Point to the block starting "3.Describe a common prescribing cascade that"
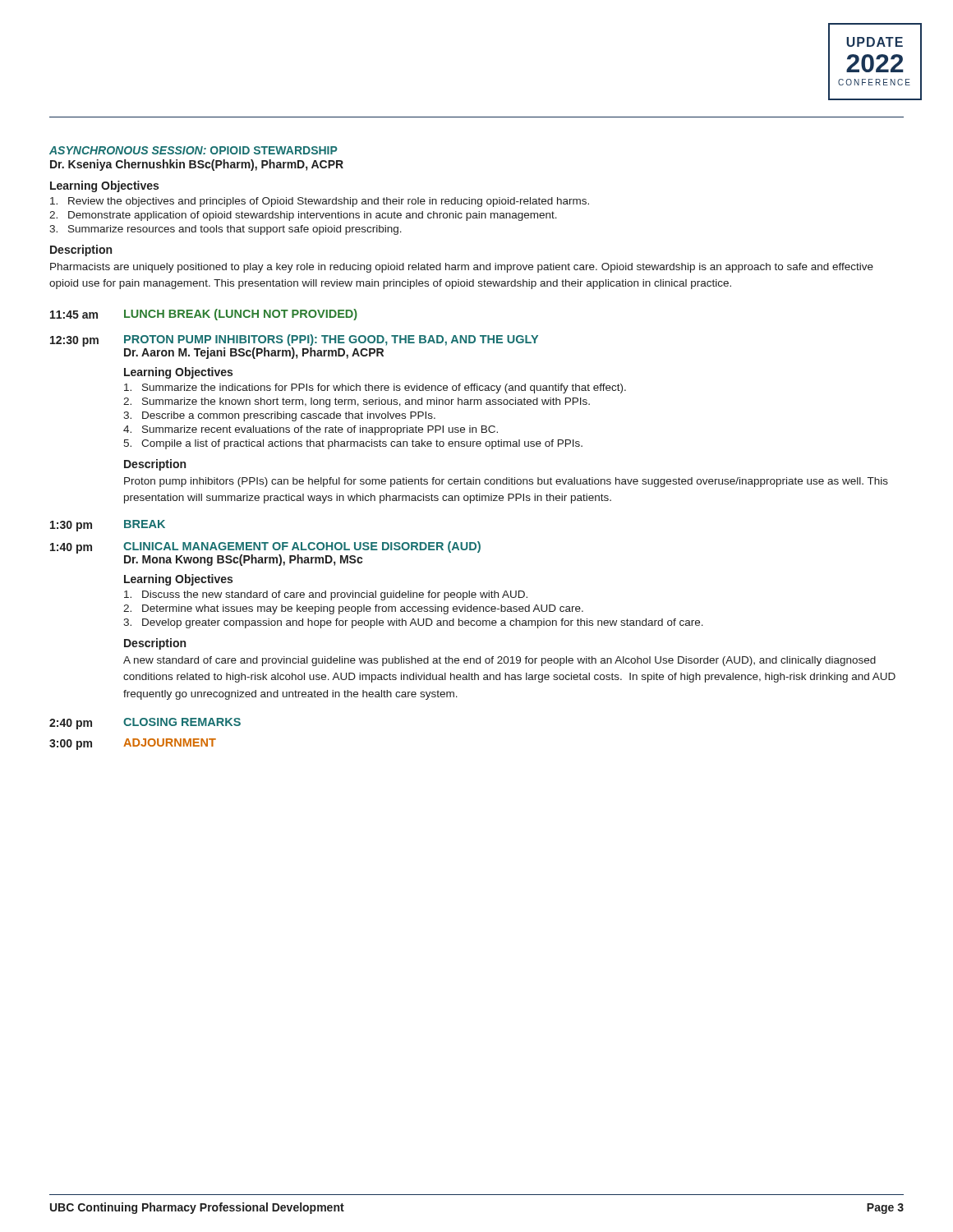Image resolution: width=953 pixels, height=1232 pixels. pos(513,415)
